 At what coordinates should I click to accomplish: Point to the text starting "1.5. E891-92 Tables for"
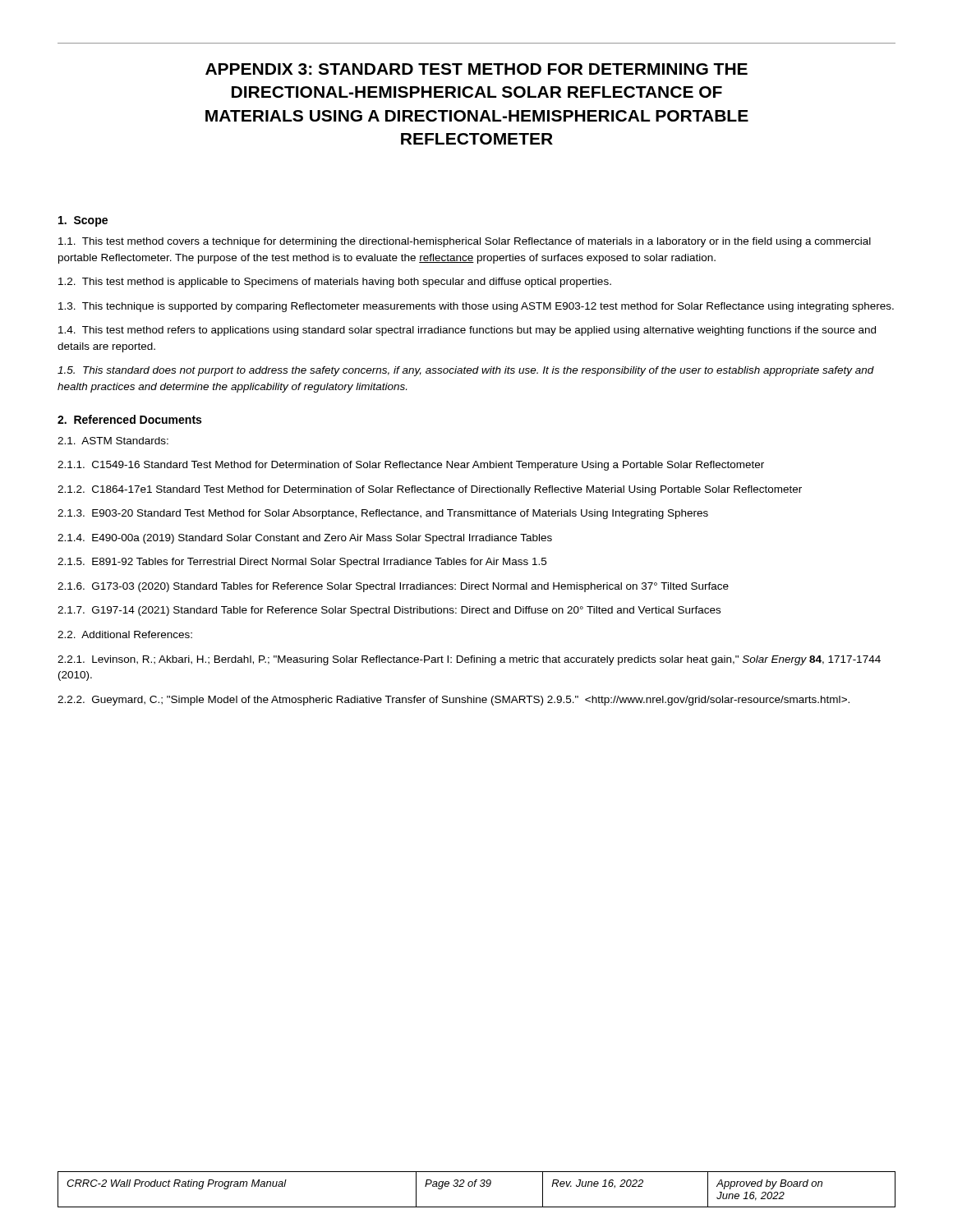tap(302, 562)
